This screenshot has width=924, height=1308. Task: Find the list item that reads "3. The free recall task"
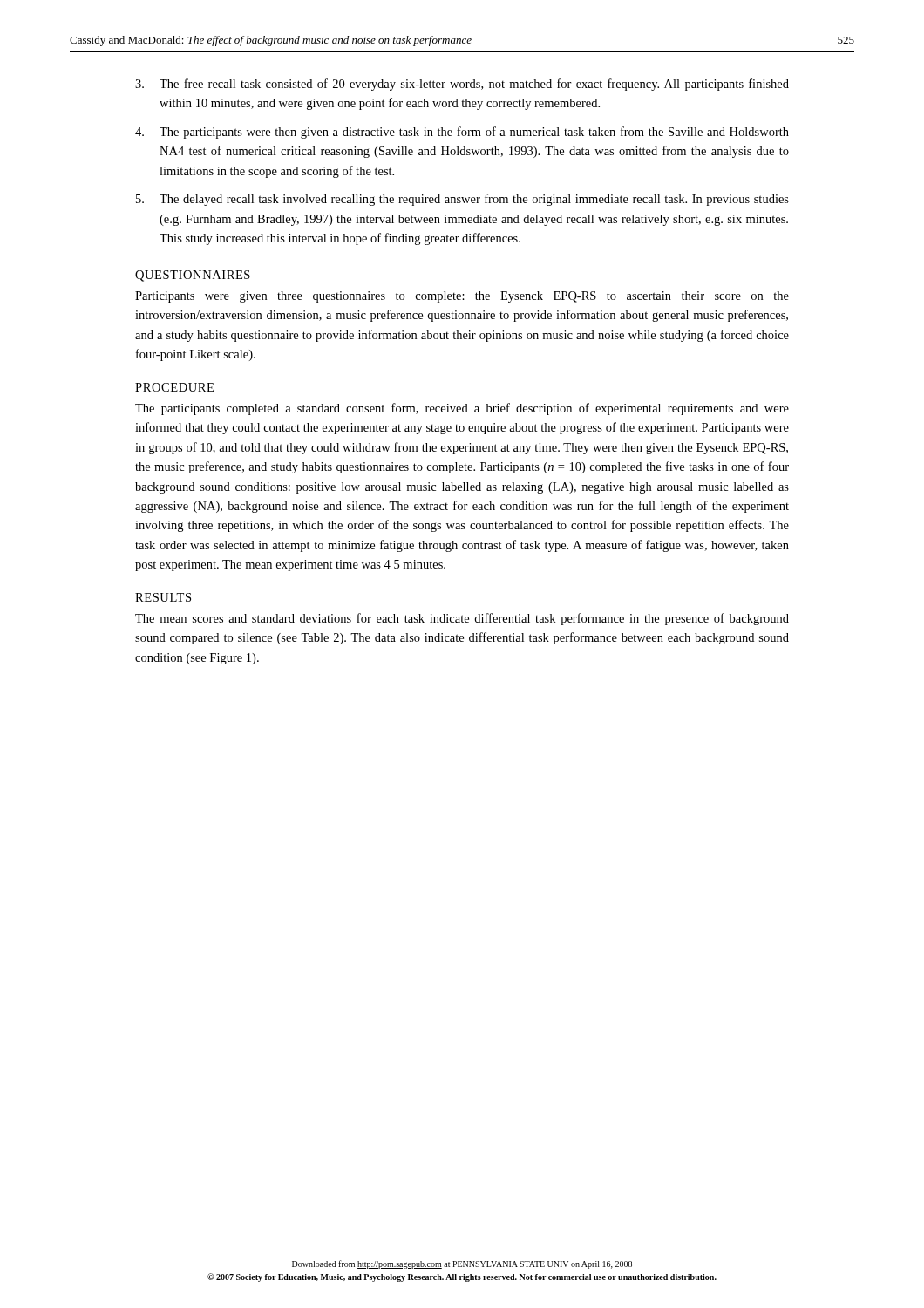click(x=462, y=94)
